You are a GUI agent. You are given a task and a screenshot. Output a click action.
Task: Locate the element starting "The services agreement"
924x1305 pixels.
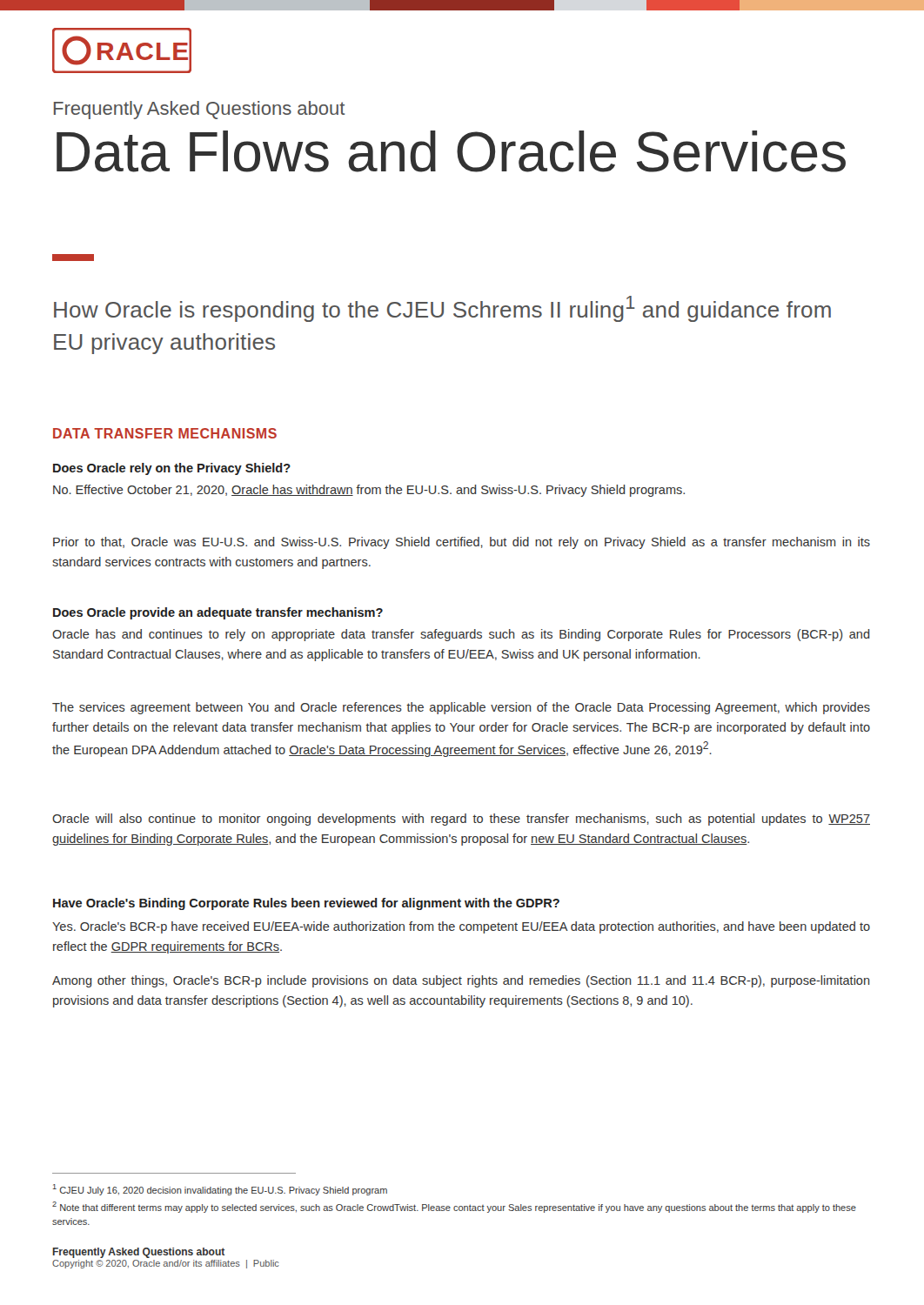(461, 729)
